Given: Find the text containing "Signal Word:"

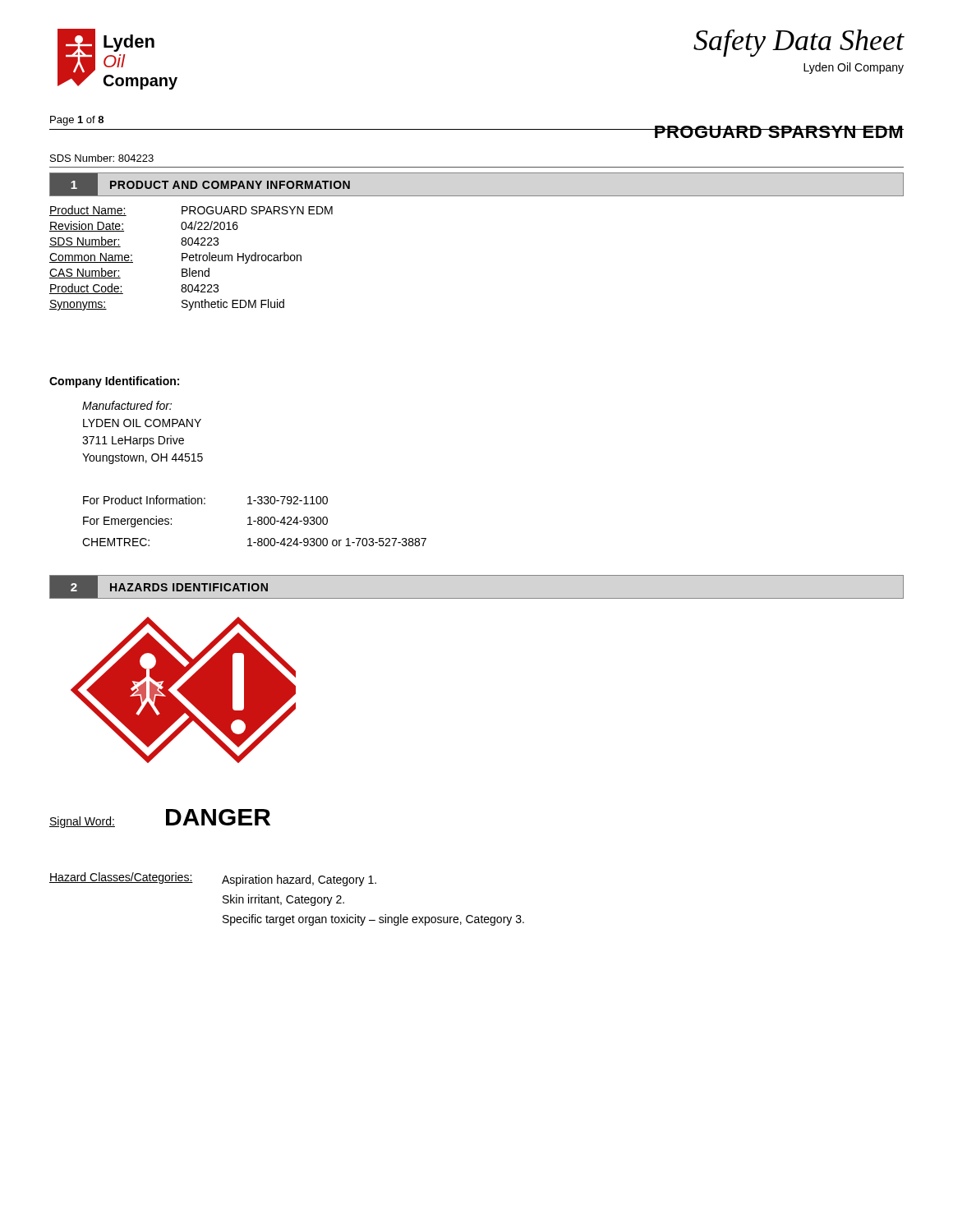Looking at the screenshot, I should coord(82,821).
